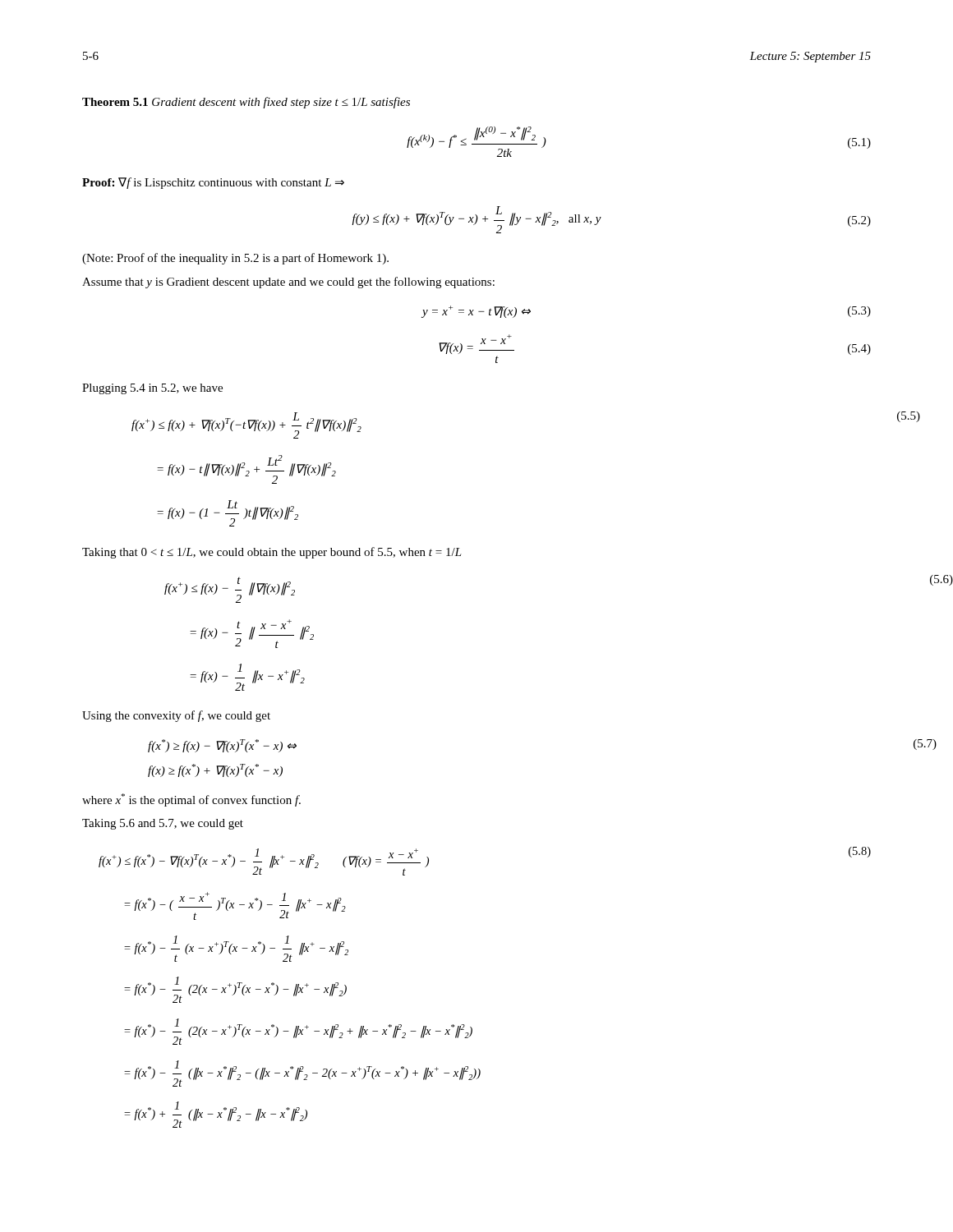Select the block starting "Plugging 5.4 in 5.2, we have"
Image resolution: width=953 pixels, height=1232 pixels.
point(153,388)
